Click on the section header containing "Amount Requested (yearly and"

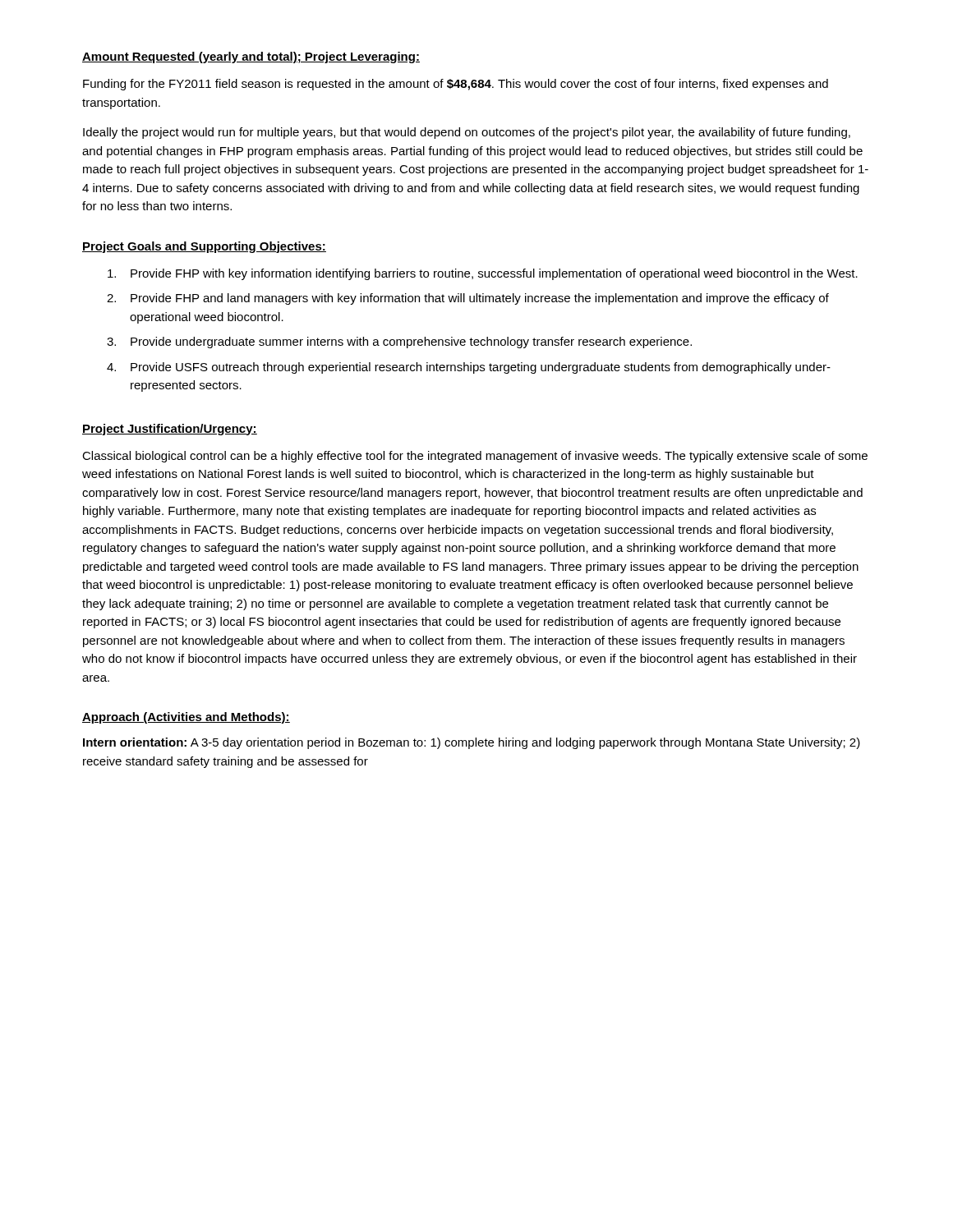(x=251, y=56)
